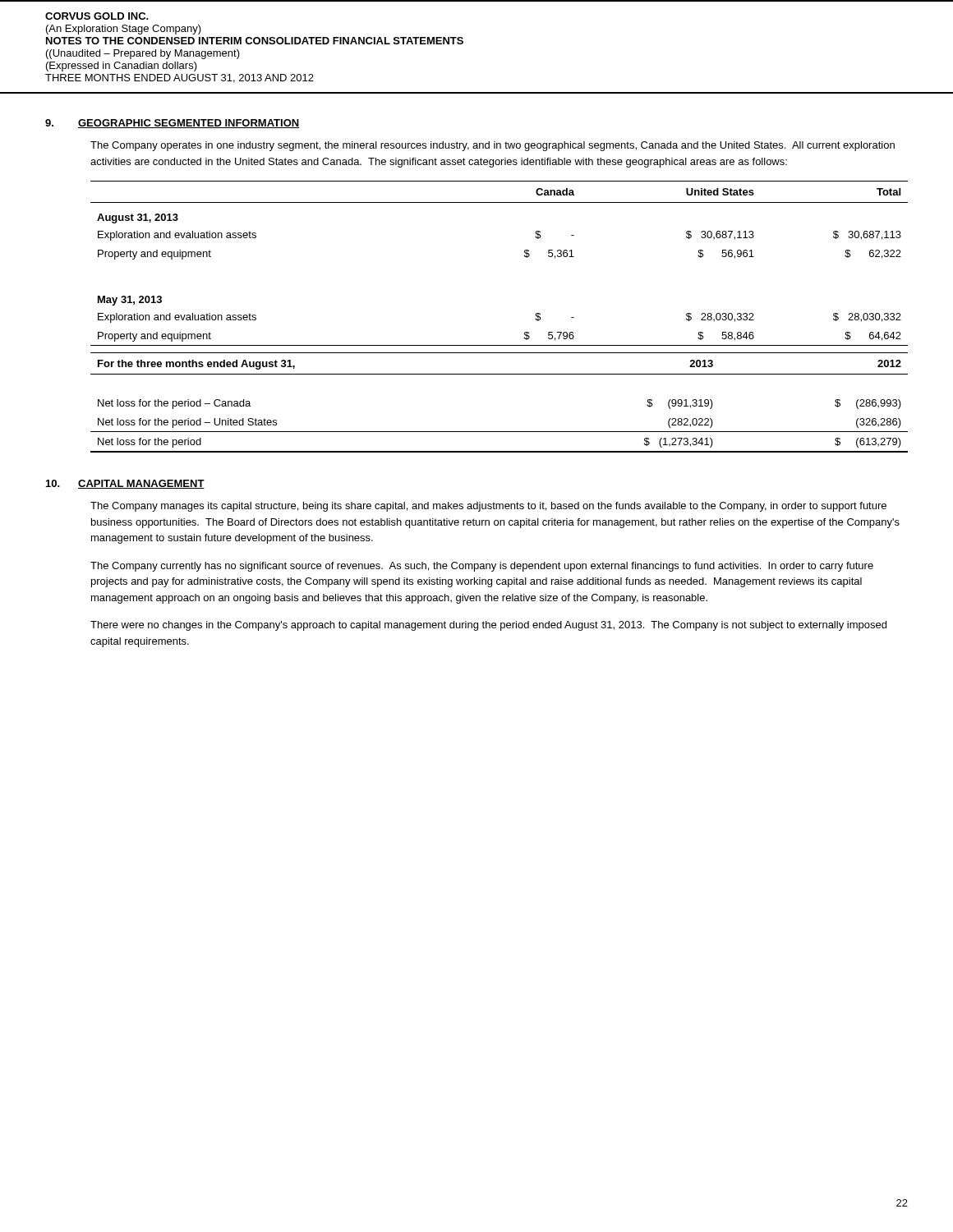Click the passage that begins "The Company manages"
953x1232 pixels.
tap(495, 522)
